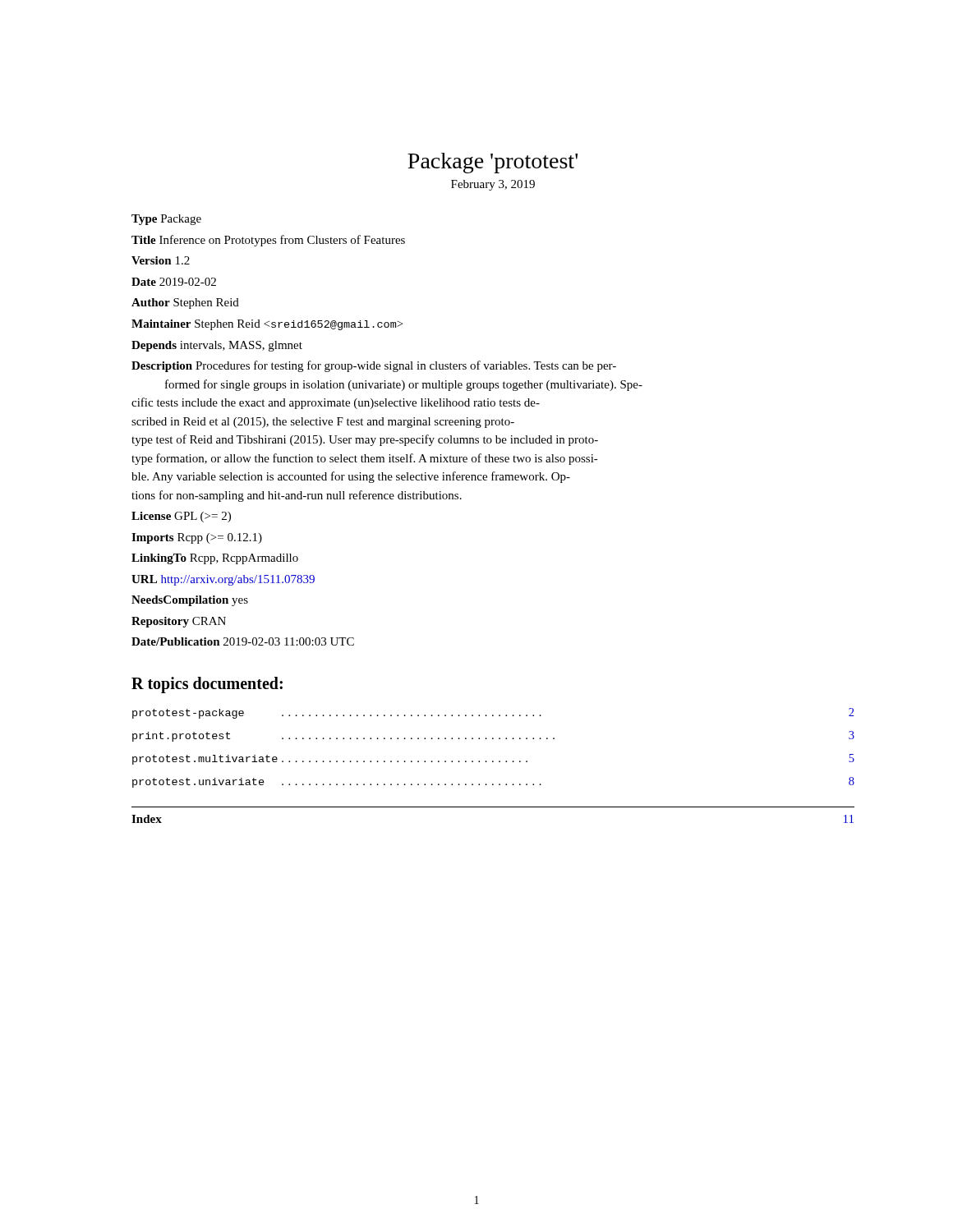Find the block starting "Date 2019-02-02"
Image resolution: width=953 pixels, height=1232 pixels.
pyautogui.click(x=174, y=281)
